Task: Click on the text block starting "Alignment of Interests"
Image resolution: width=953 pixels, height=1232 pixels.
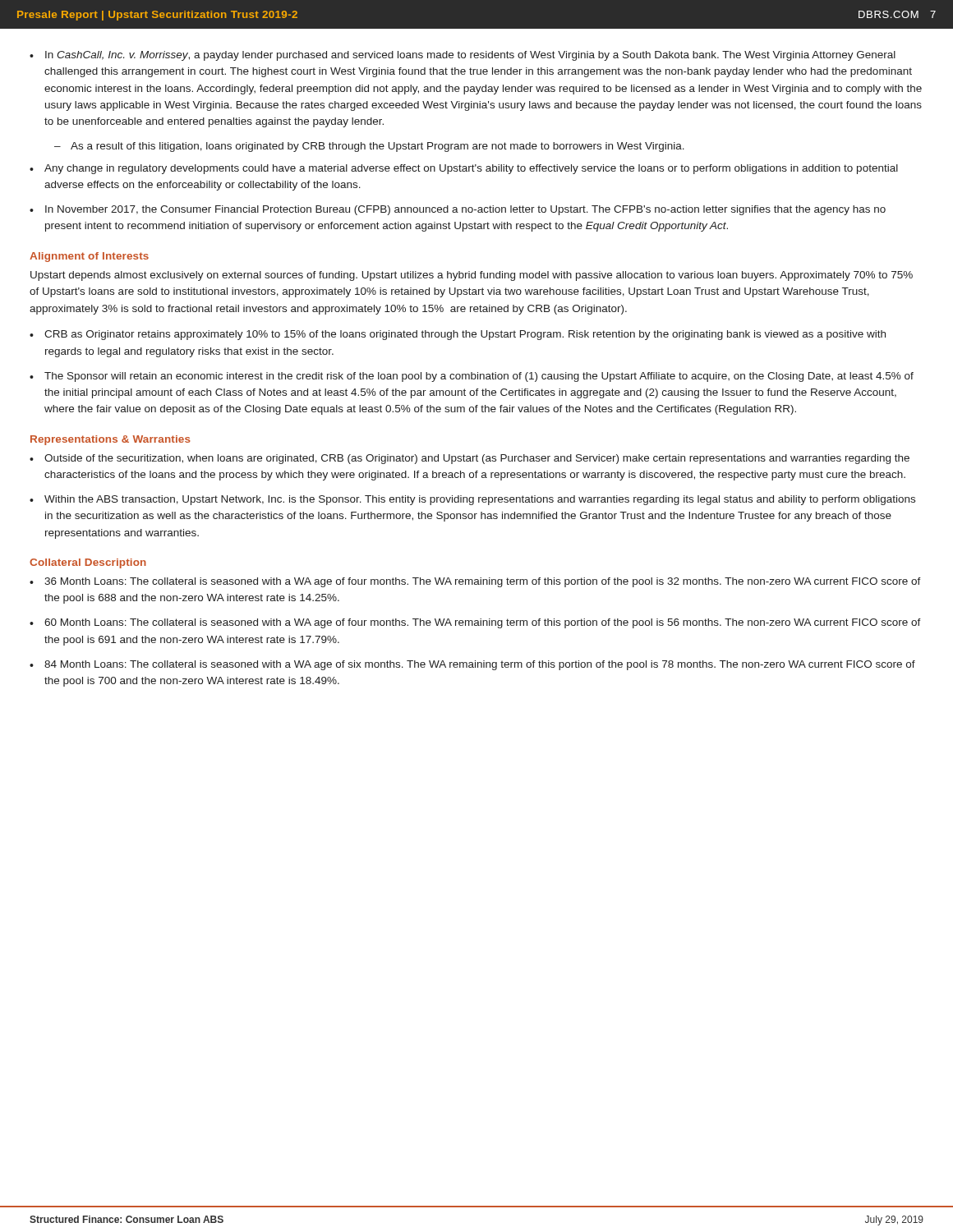Action: [x=89, y=255]
